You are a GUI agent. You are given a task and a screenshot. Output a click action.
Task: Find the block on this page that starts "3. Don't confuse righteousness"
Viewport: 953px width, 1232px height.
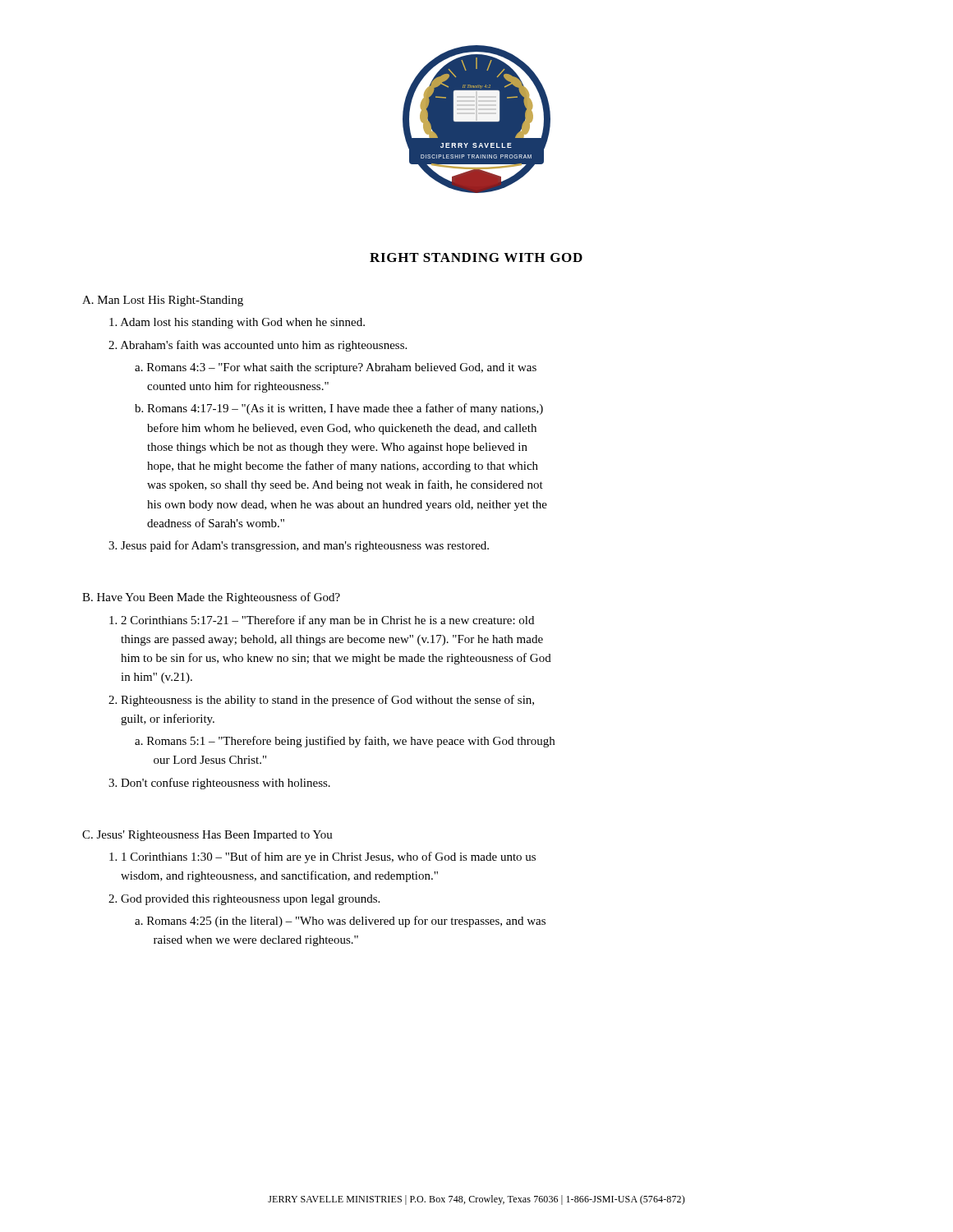[220, 782]
